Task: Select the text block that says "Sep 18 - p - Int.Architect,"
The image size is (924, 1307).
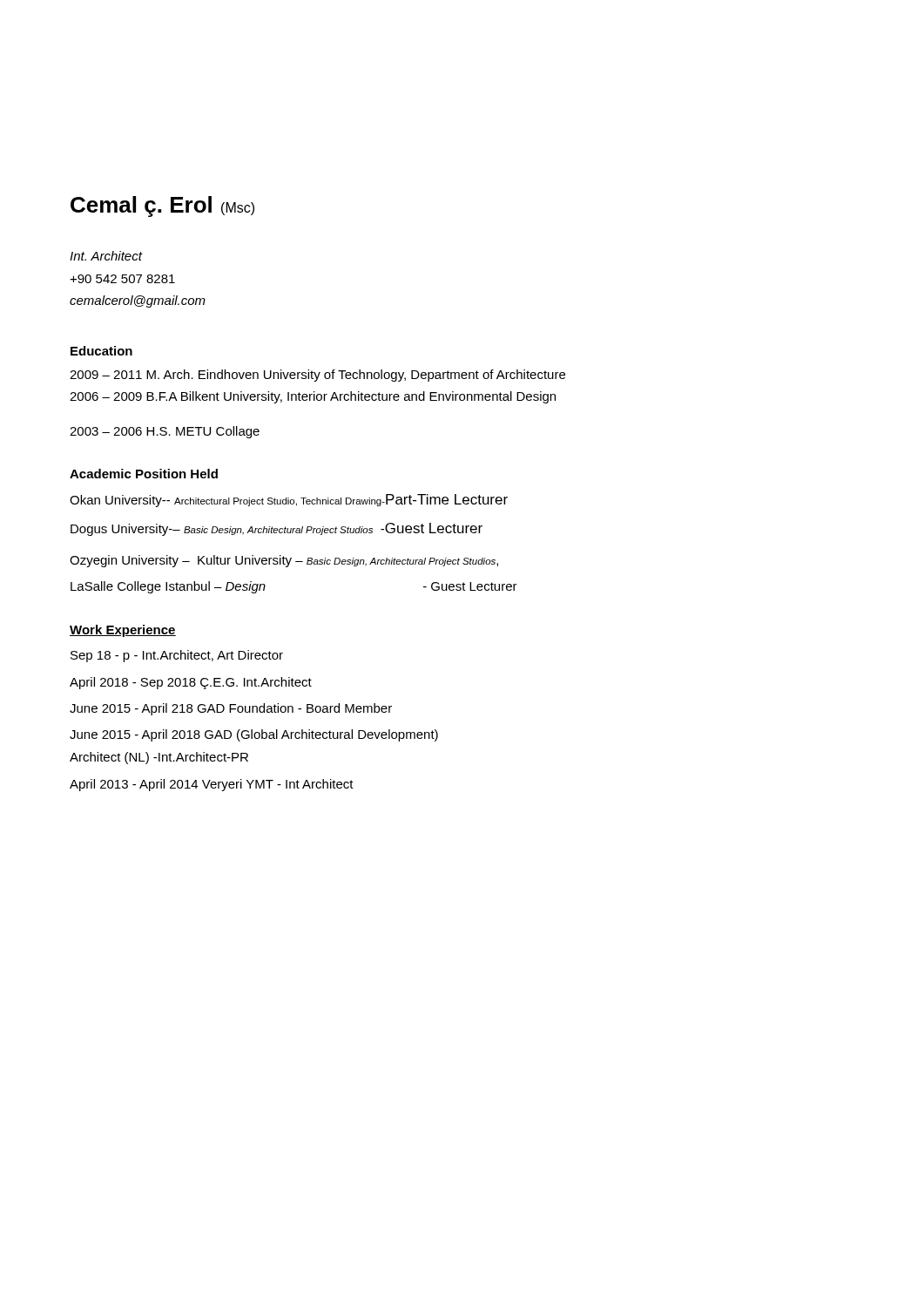Action: coord(177,656)
